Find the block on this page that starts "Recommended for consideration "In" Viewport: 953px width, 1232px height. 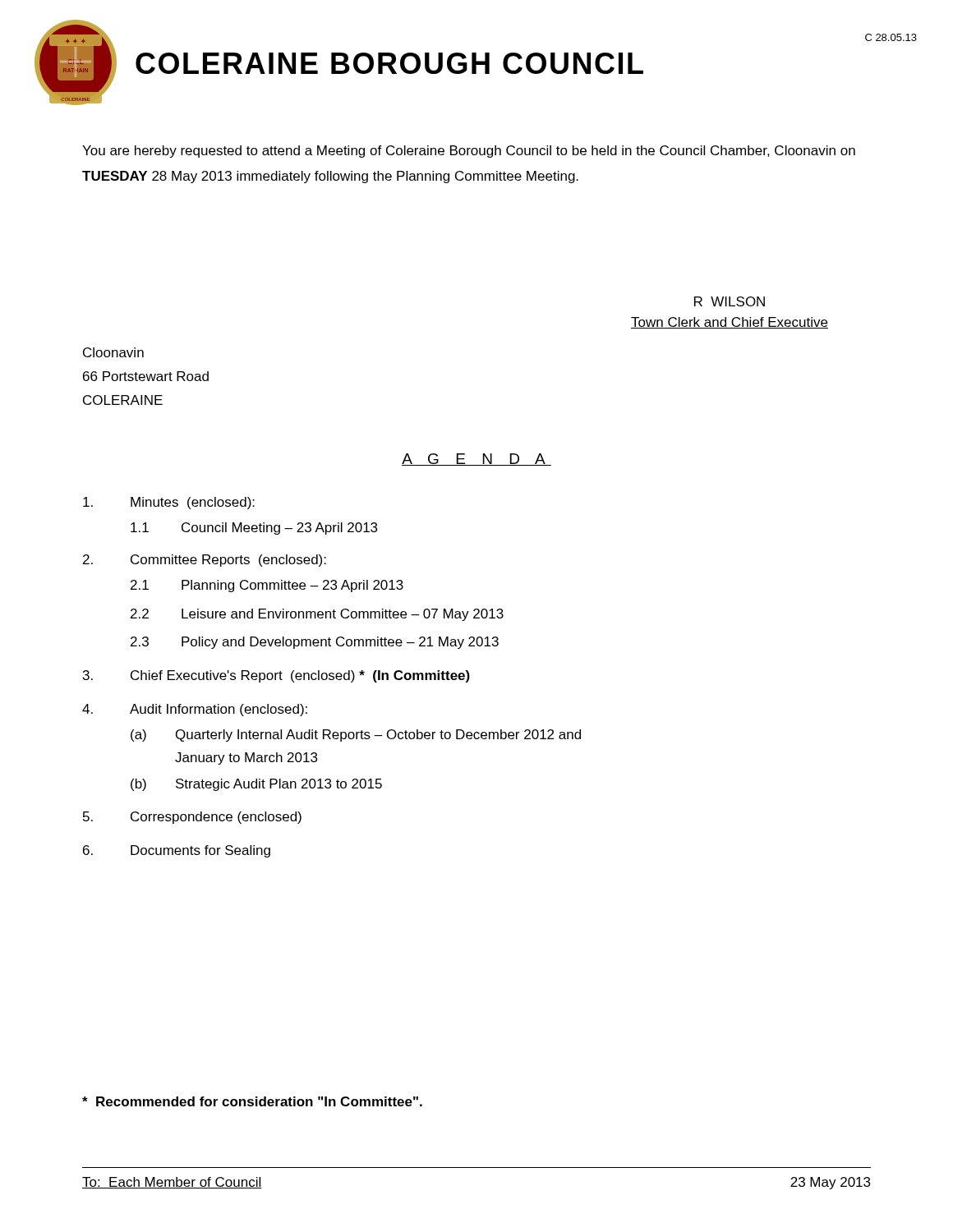click(x=253, y=1102)
